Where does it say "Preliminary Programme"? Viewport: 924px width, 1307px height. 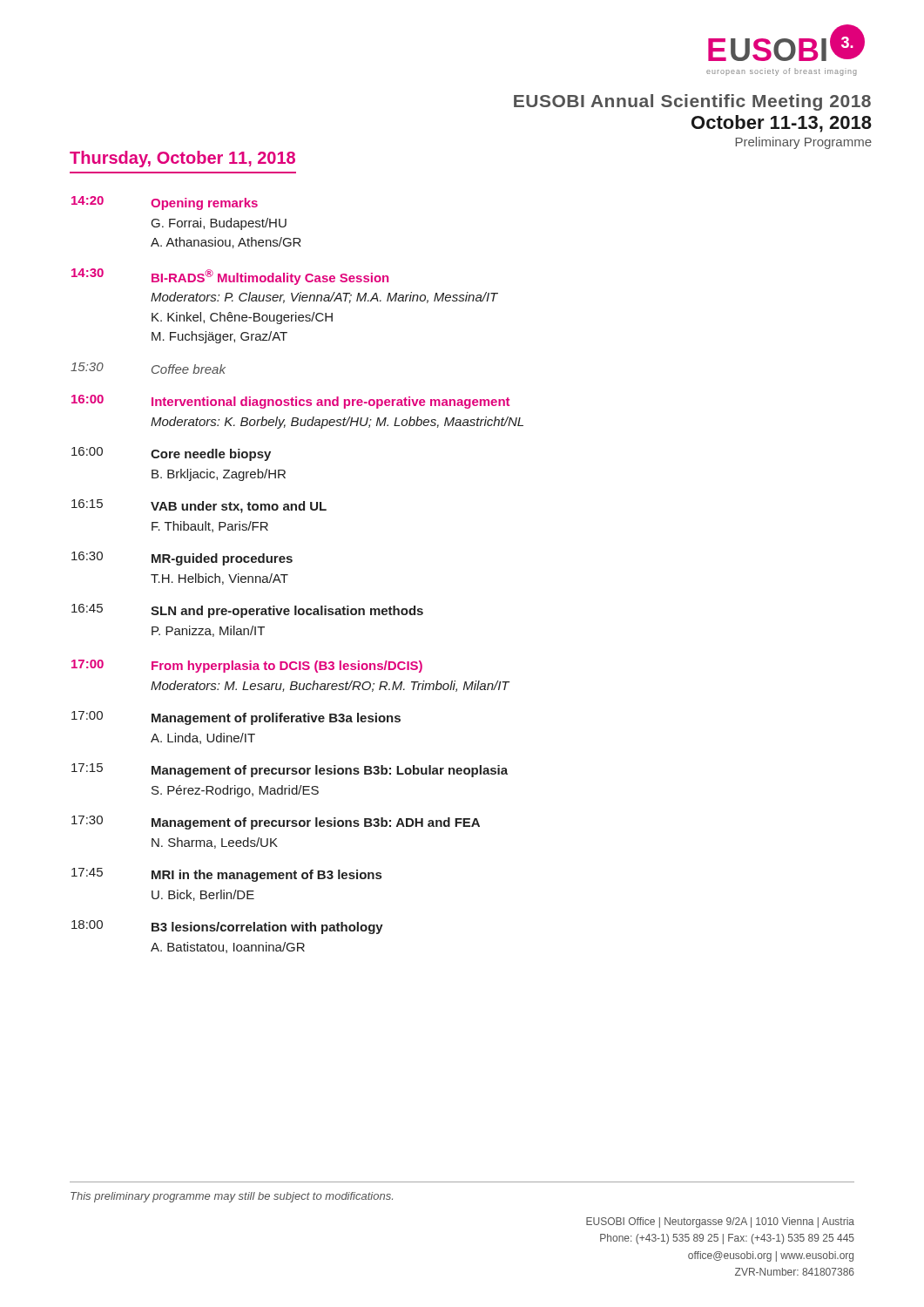pos(803,142)
